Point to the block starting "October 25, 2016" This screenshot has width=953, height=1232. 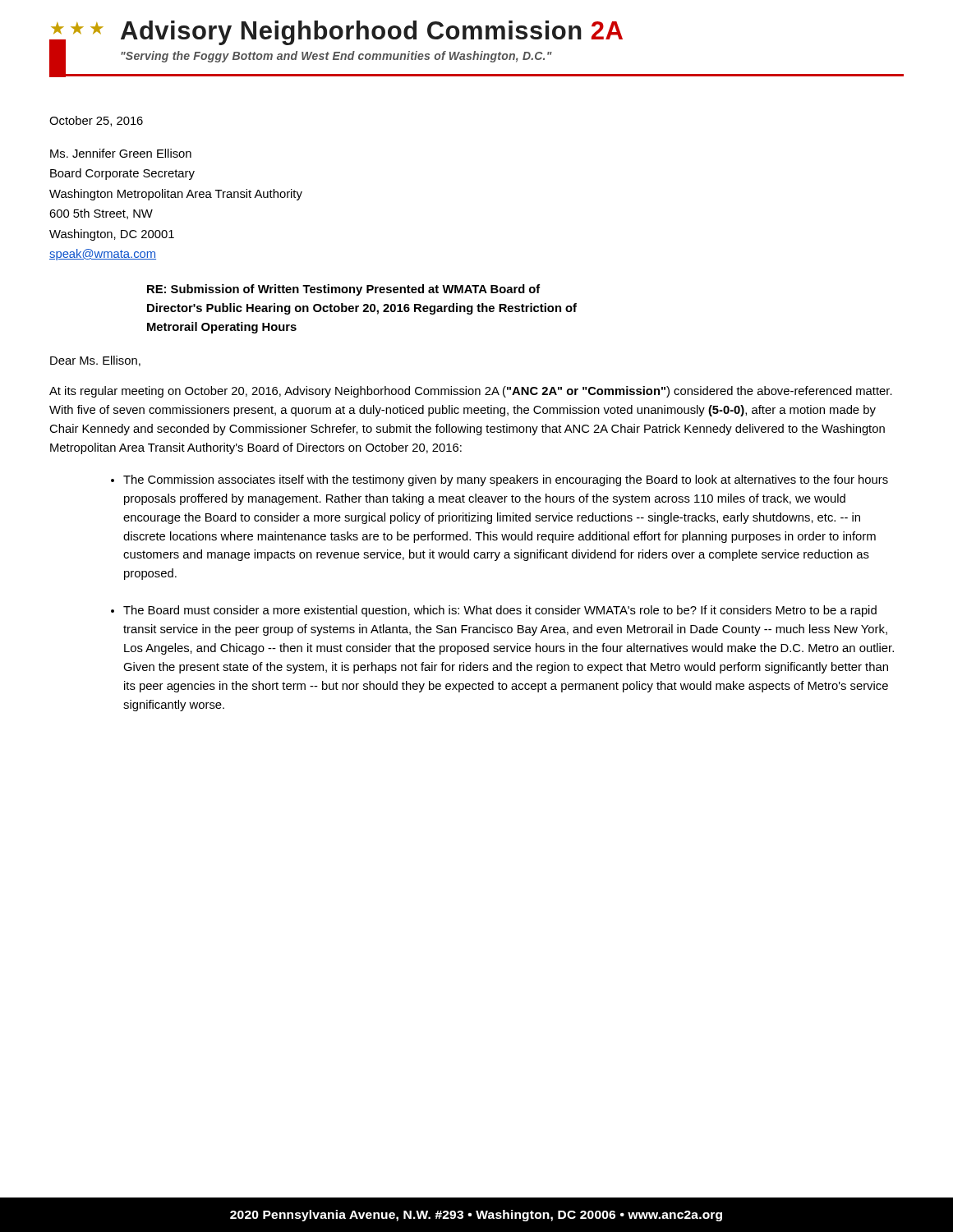(96, 121)
